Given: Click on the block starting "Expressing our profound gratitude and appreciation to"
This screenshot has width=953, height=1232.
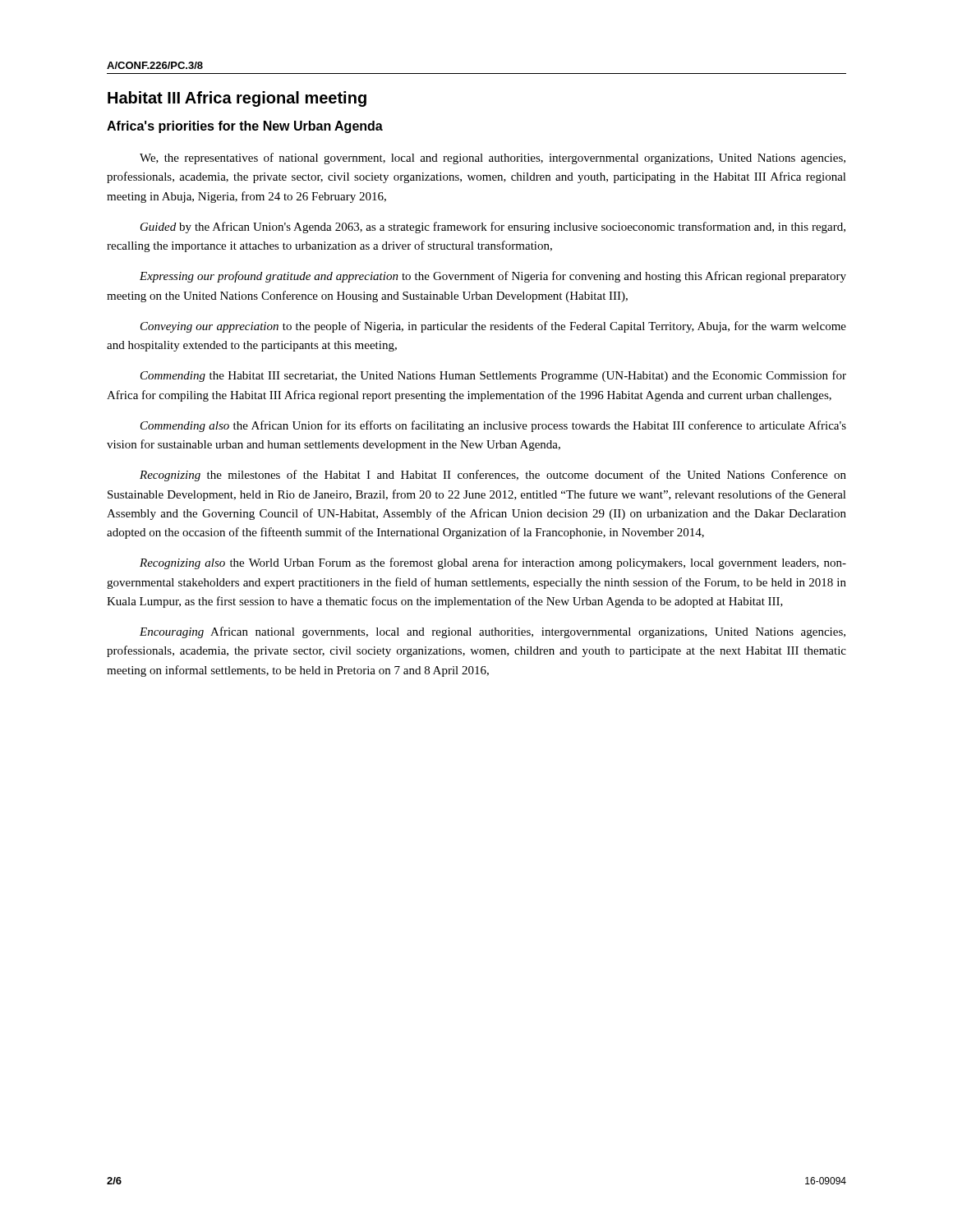Looking at the screenshot, I should [476, 286].
